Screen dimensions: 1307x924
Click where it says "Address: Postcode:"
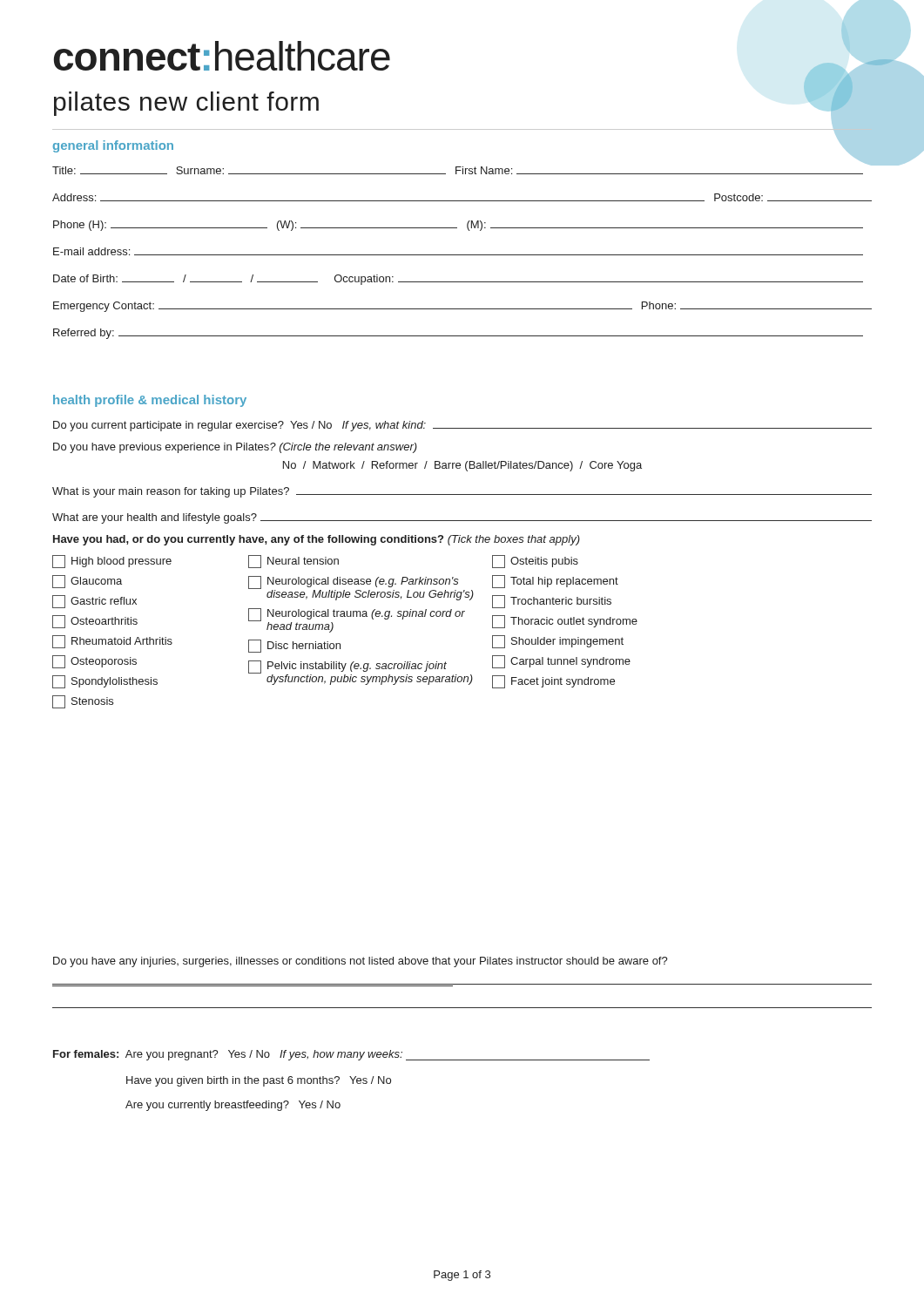click(x=462, y=195)
